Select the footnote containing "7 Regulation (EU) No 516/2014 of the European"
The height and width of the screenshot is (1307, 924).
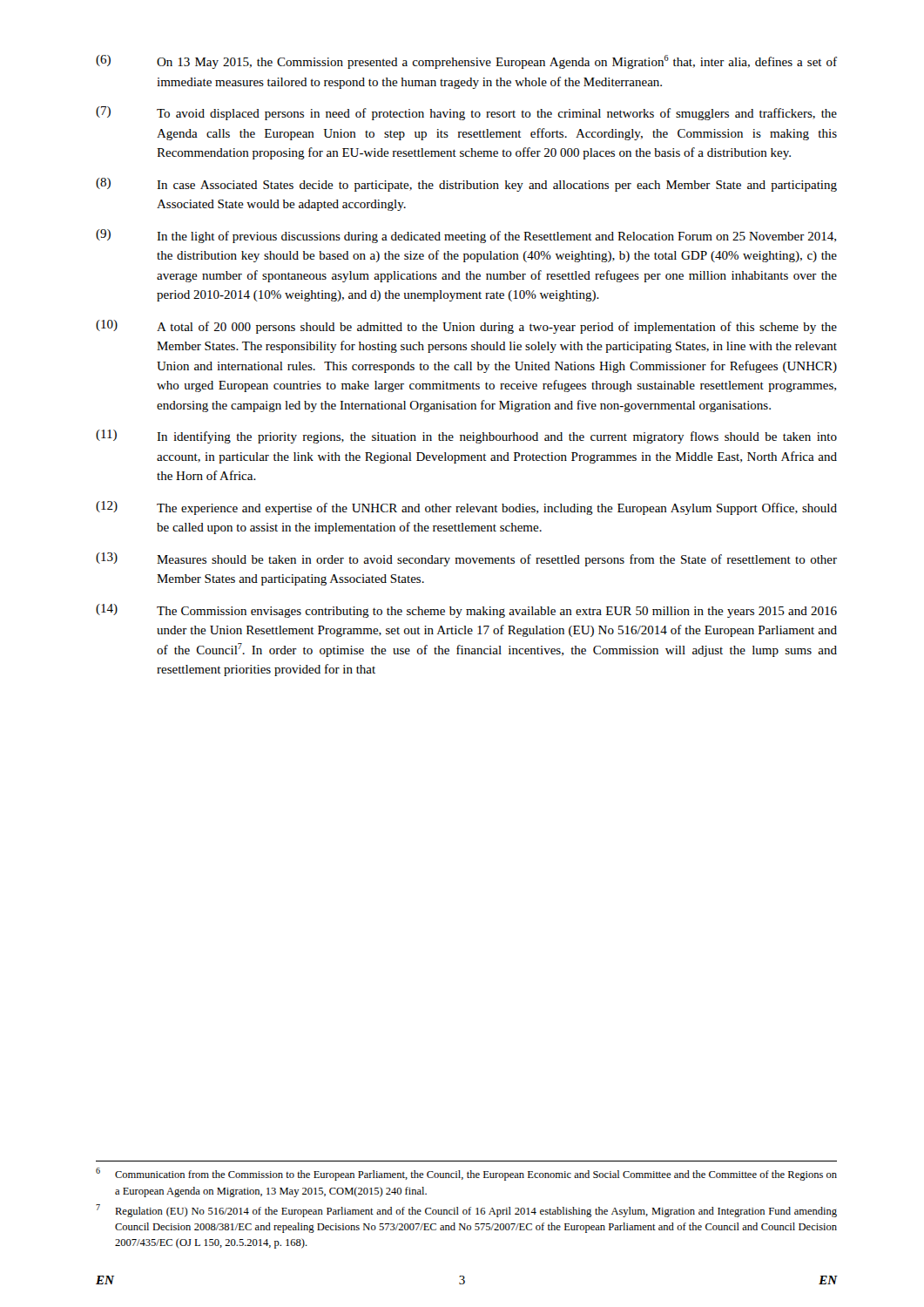pyautogui.click(x=466, y=1227)
